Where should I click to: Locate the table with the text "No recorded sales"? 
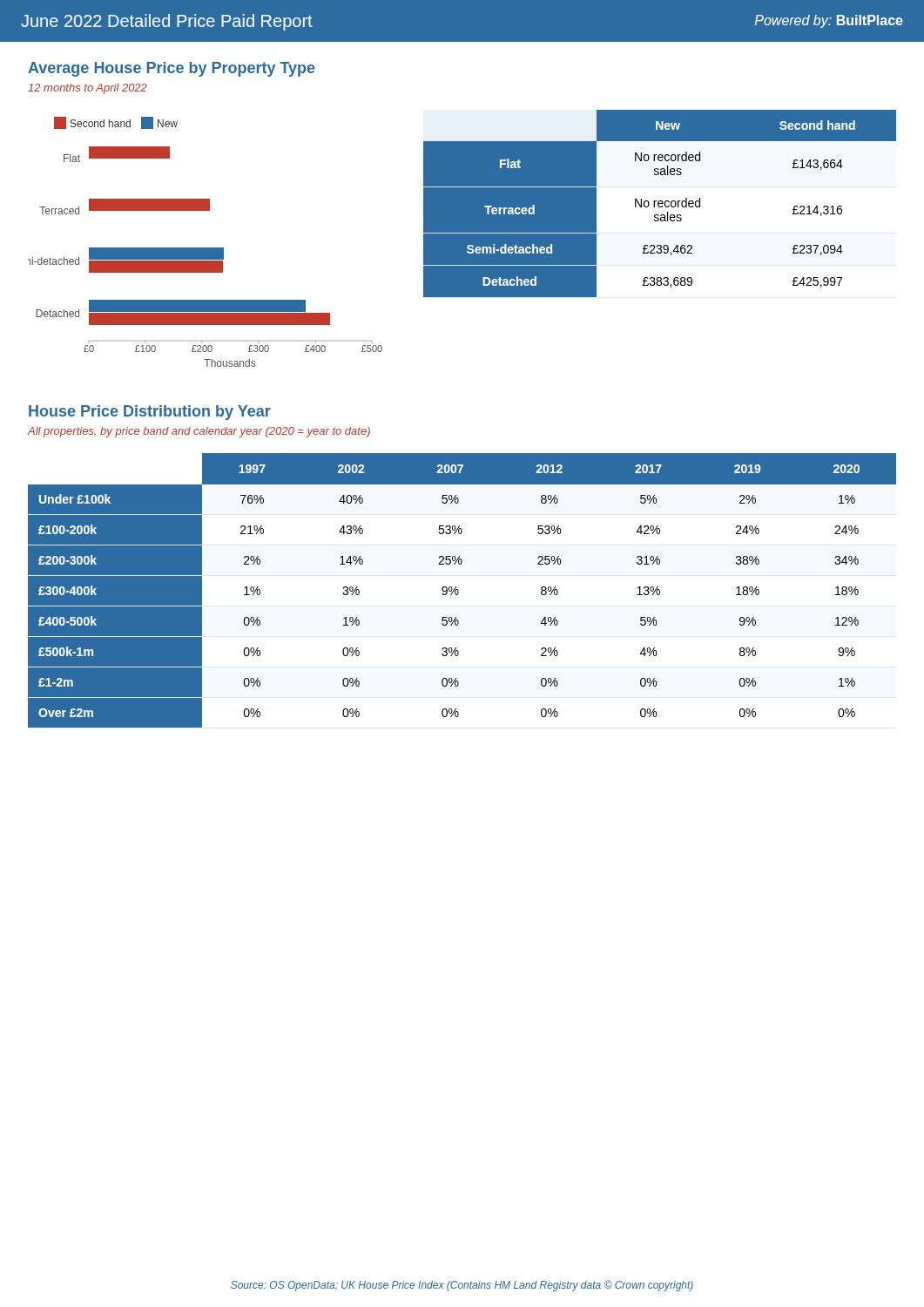(x=660, y=204)
